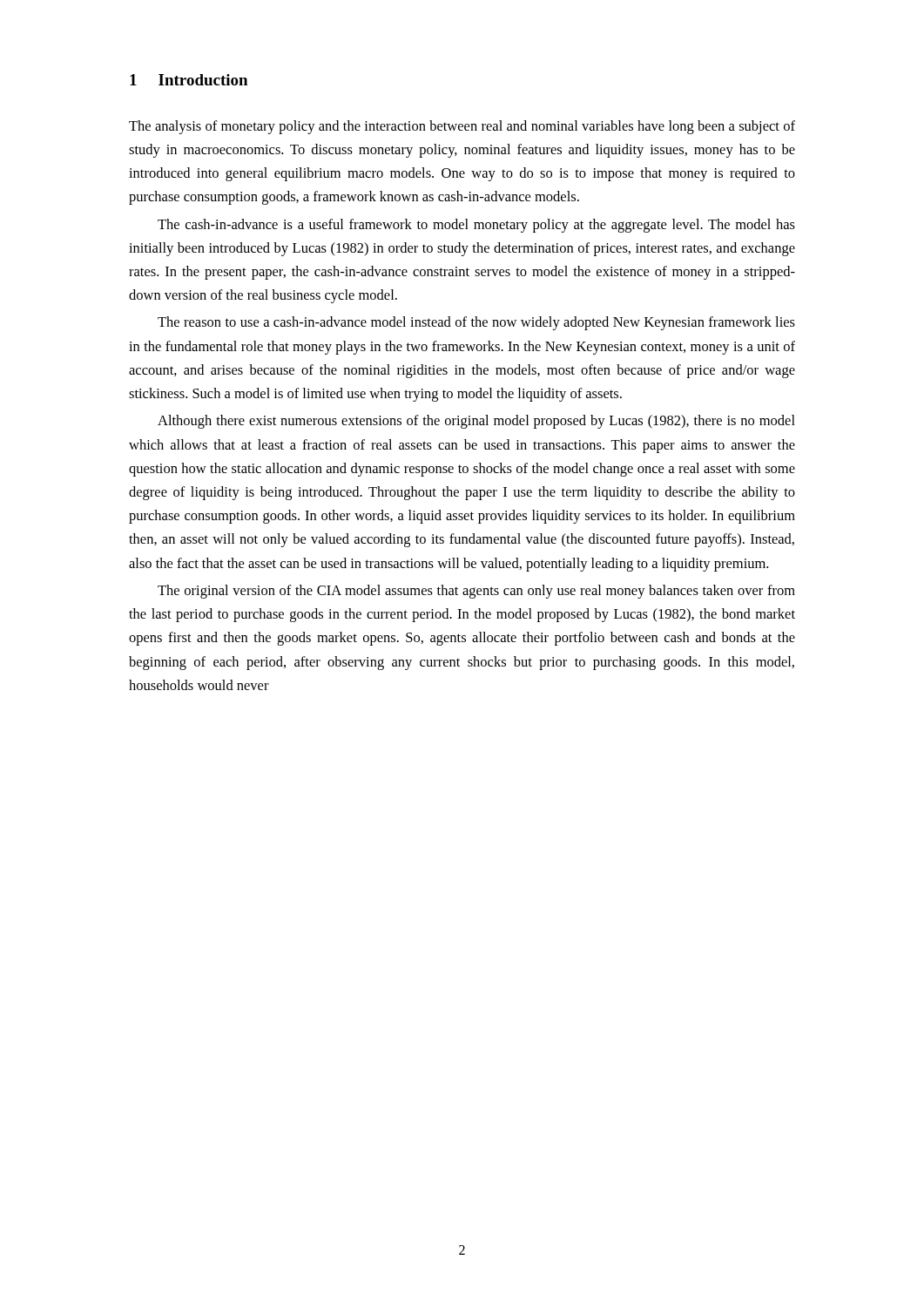Select the text block with the text "The reason to use a cash-in-advance"

pyautogui.click(x=462, y=358)
